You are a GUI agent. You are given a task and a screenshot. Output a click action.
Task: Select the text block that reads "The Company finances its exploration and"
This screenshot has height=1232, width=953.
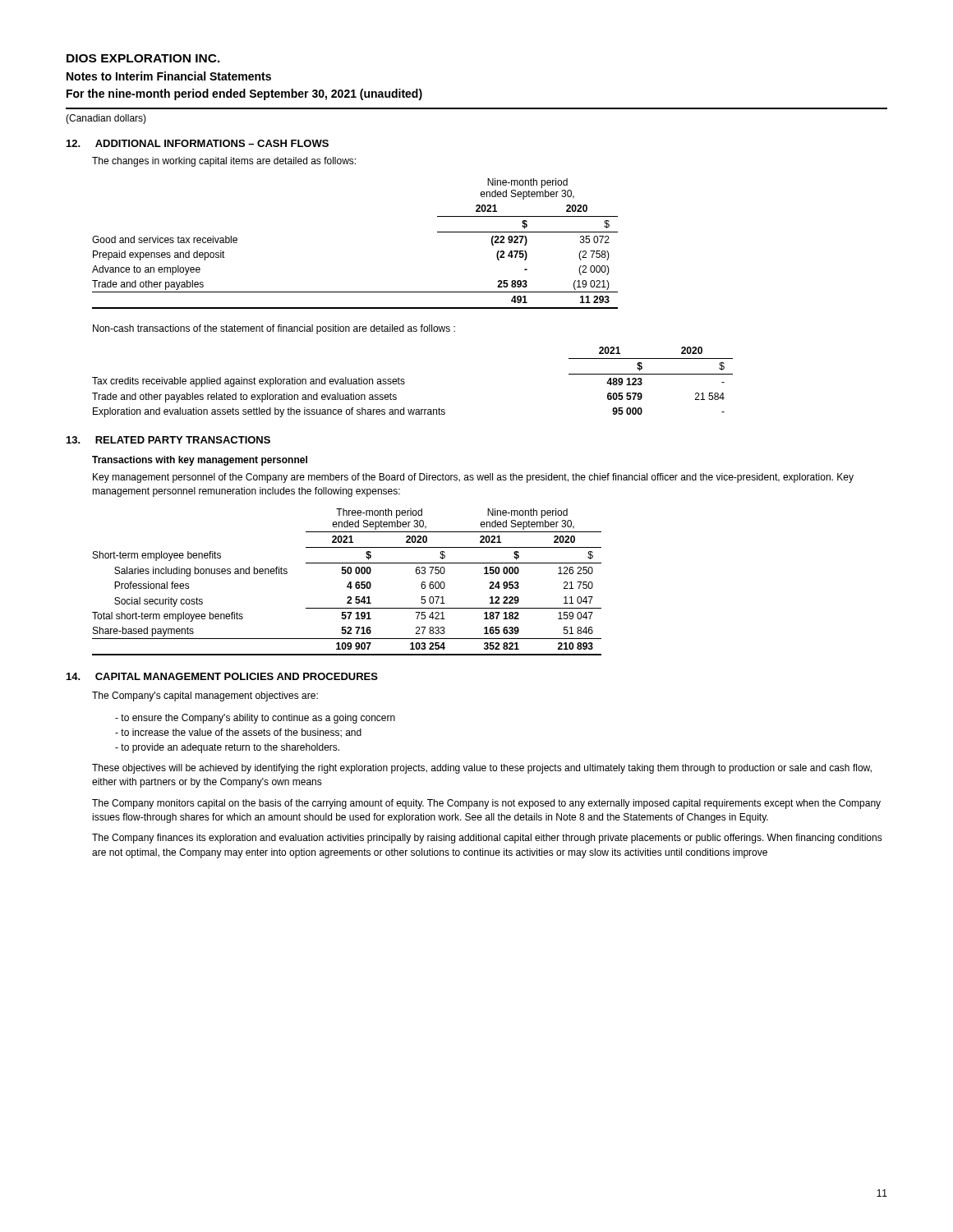(487, 845)
